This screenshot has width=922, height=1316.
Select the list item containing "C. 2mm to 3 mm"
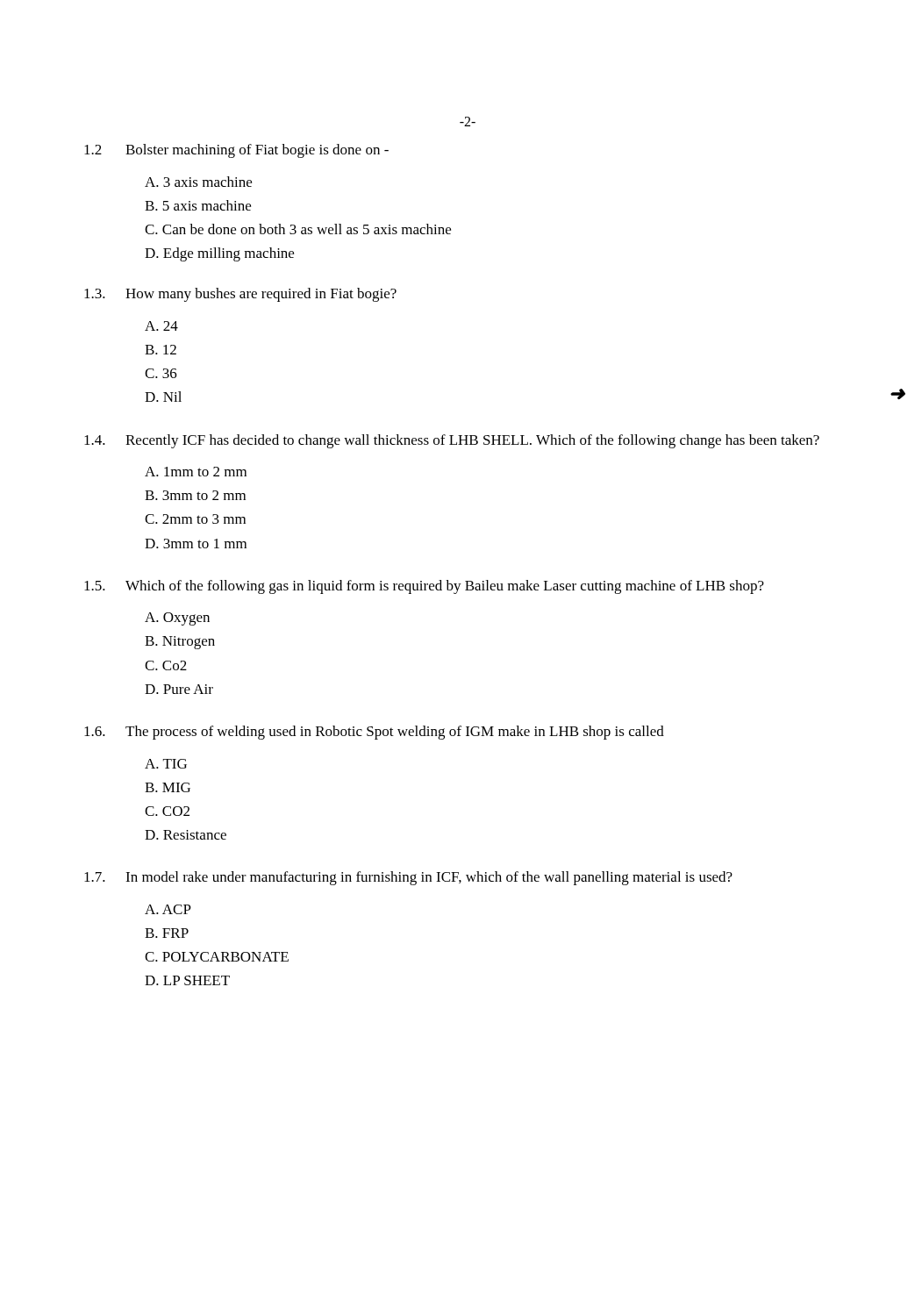(x=196, y=519)
